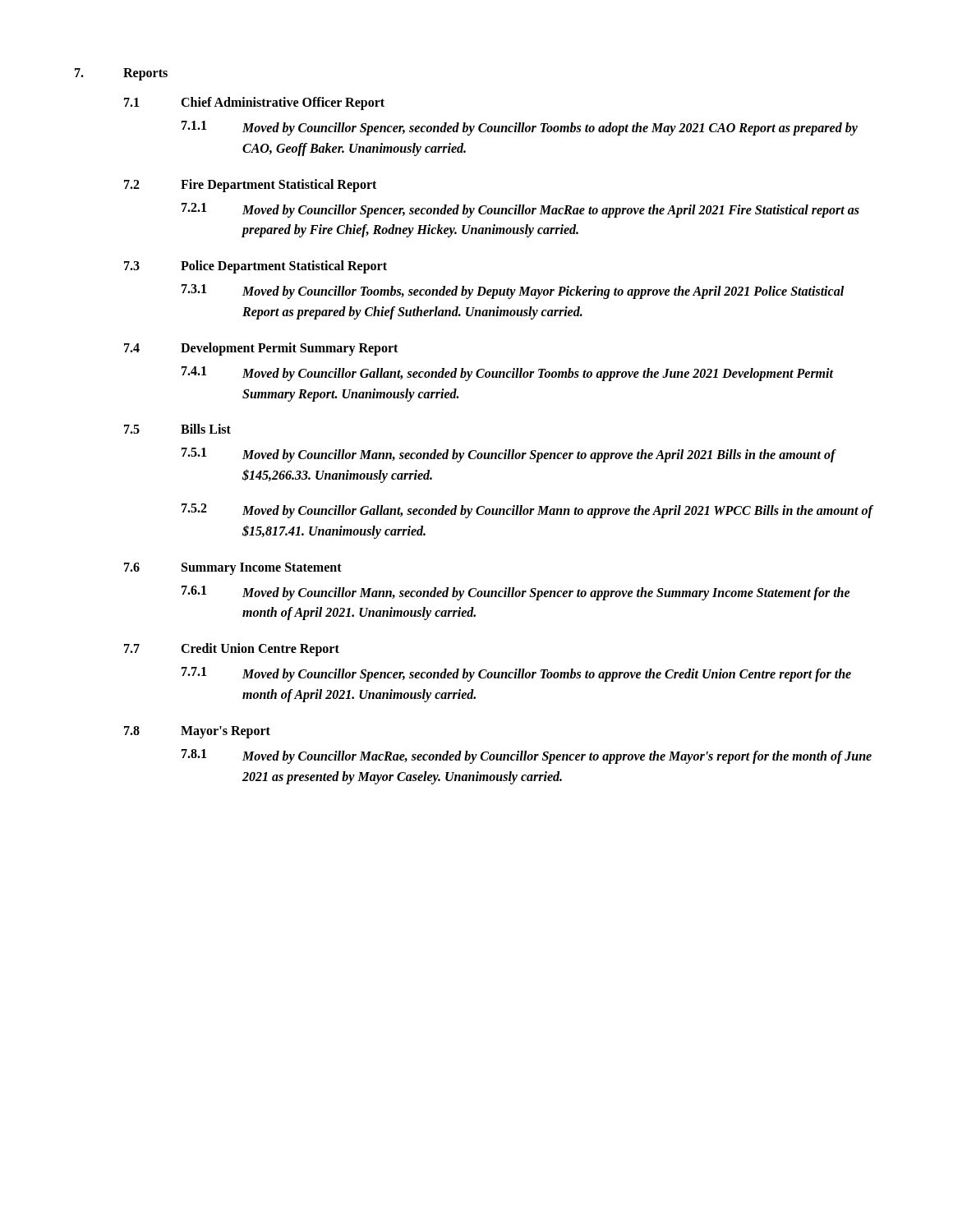Locate the list item with the text "7.3.1 Moved by Councillor"
The width and height of the screenshot is (953, 1232).
click(476, 302)
